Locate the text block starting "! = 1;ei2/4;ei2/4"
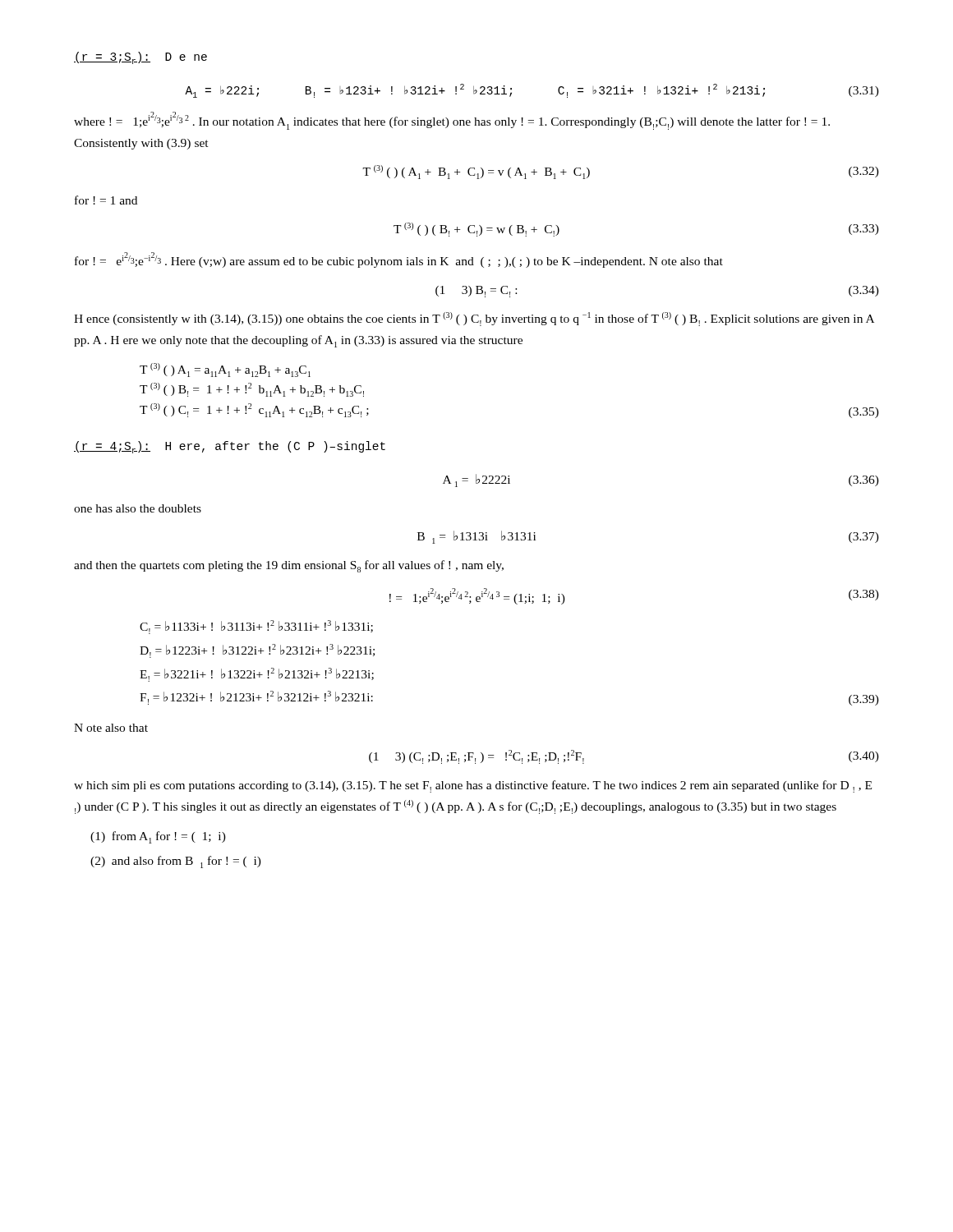This screenshot has height=1232, width=953. point(470,597)
